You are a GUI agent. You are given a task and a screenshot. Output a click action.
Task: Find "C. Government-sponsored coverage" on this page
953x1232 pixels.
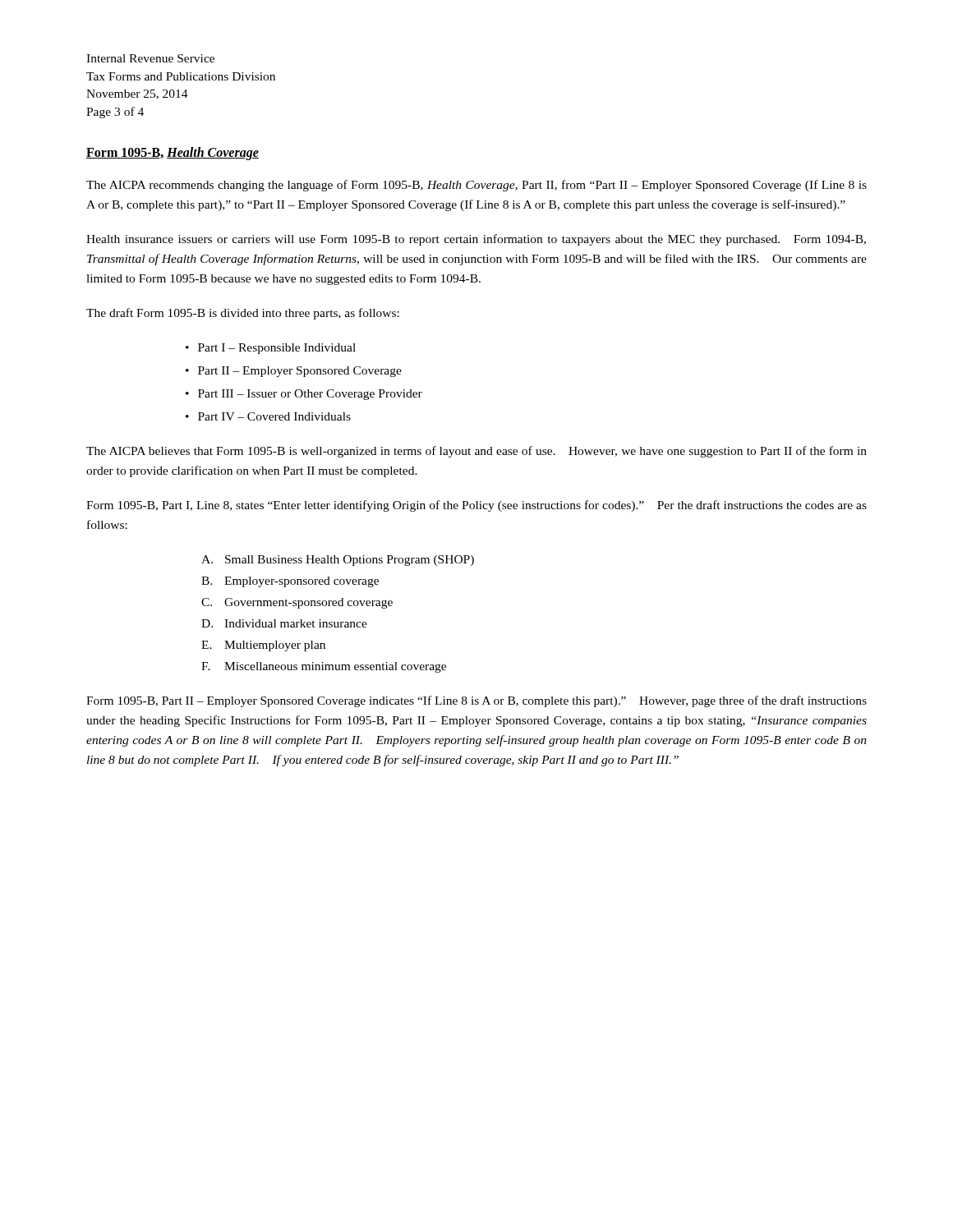tap(297, 602)
